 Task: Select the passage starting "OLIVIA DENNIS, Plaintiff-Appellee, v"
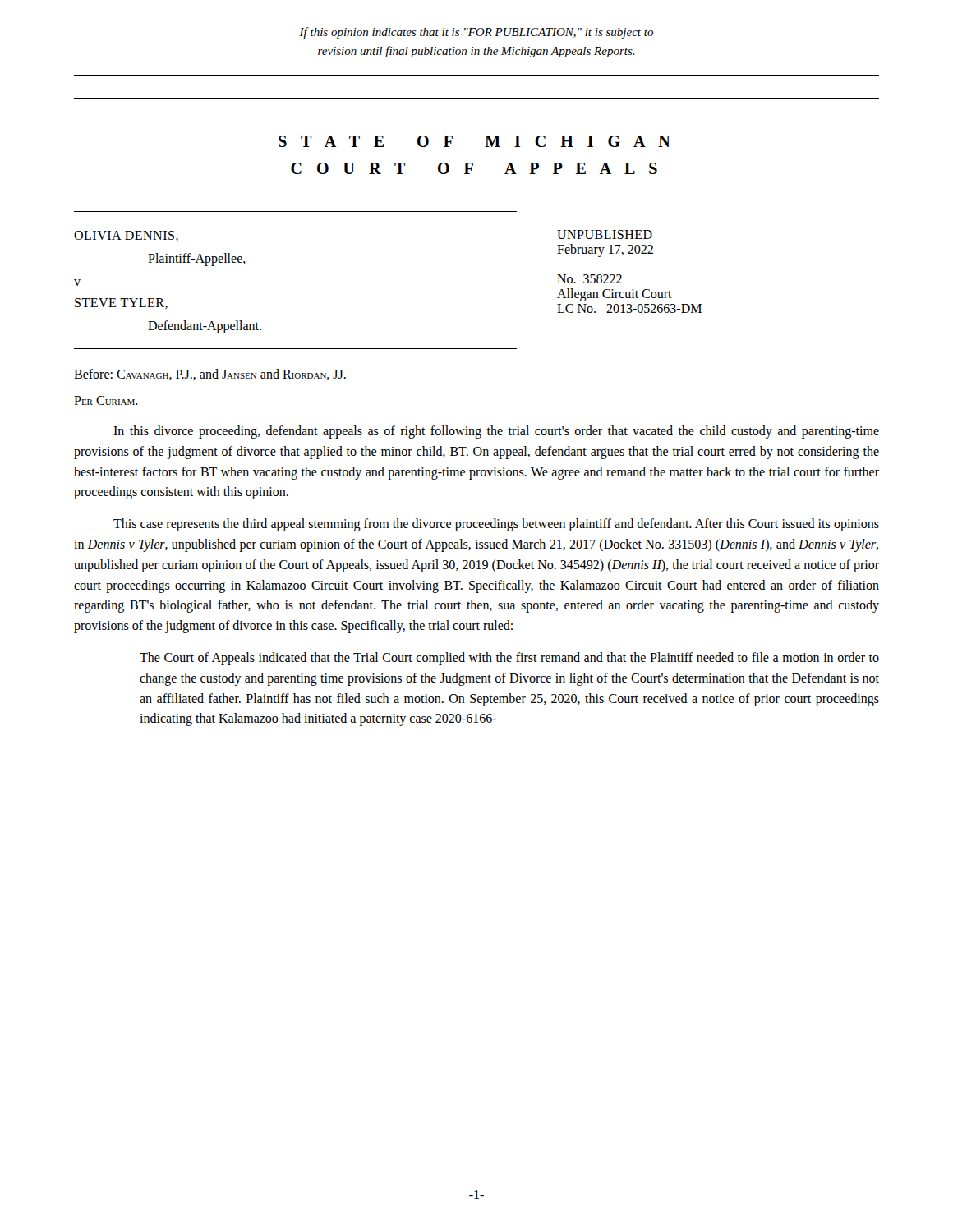point(126,236)
